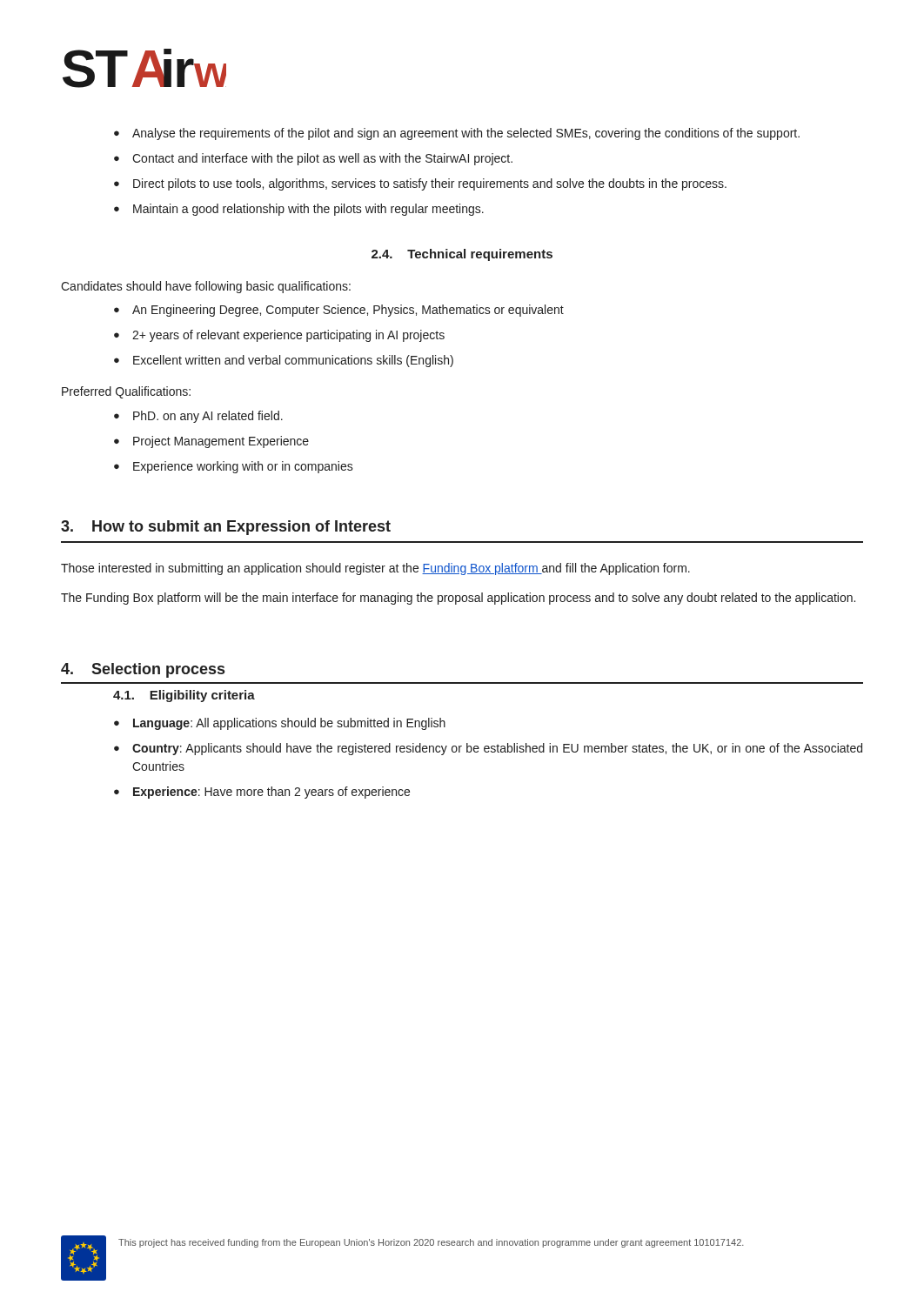Find the block on this page that starts "Contact and interface with the pilot"
This screenshot has width=924, height=1305.
pos(323,158)
